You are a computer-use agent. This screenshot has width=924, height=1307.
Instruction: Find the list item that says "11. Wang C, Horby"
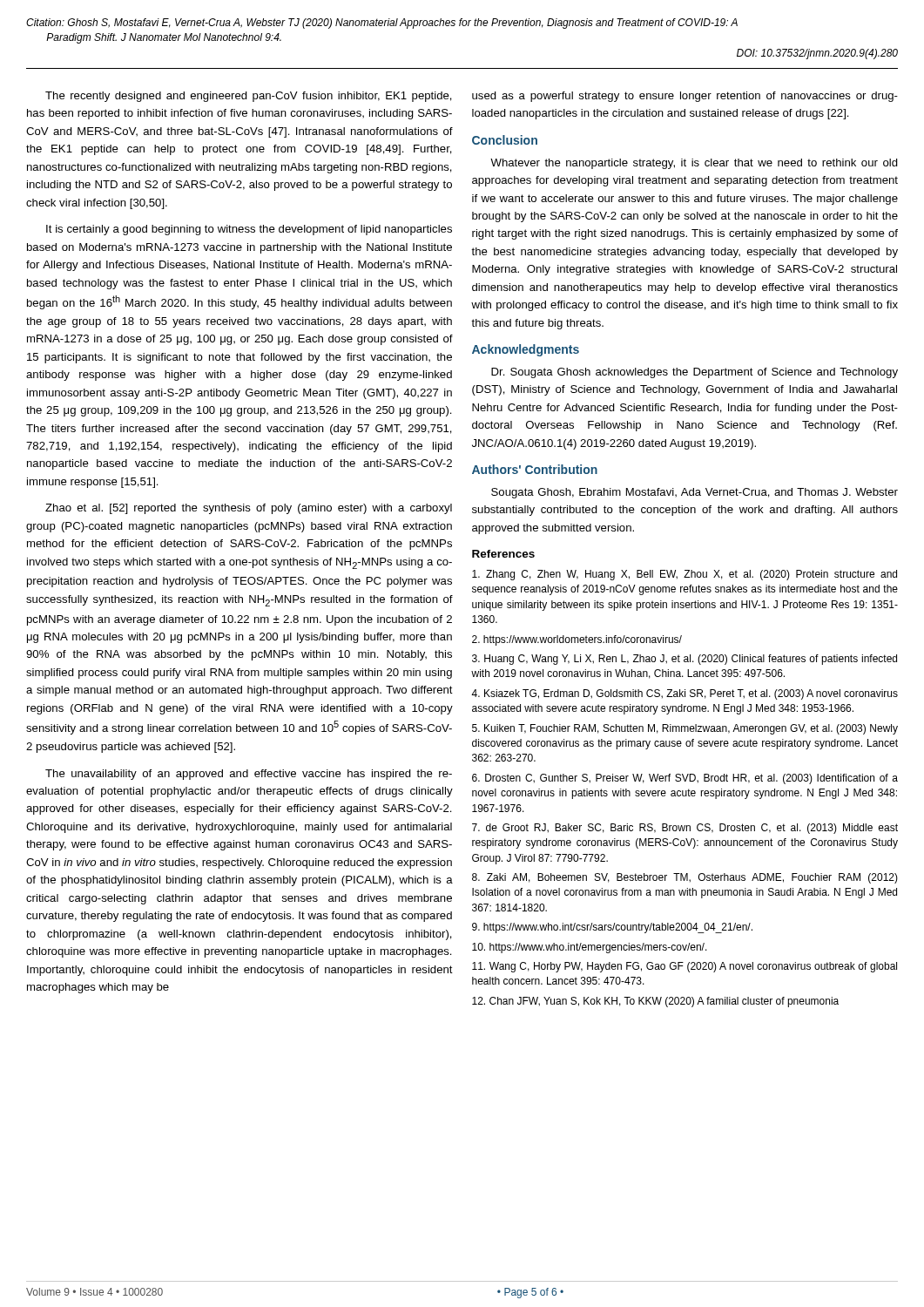click(x=685, y=974)
